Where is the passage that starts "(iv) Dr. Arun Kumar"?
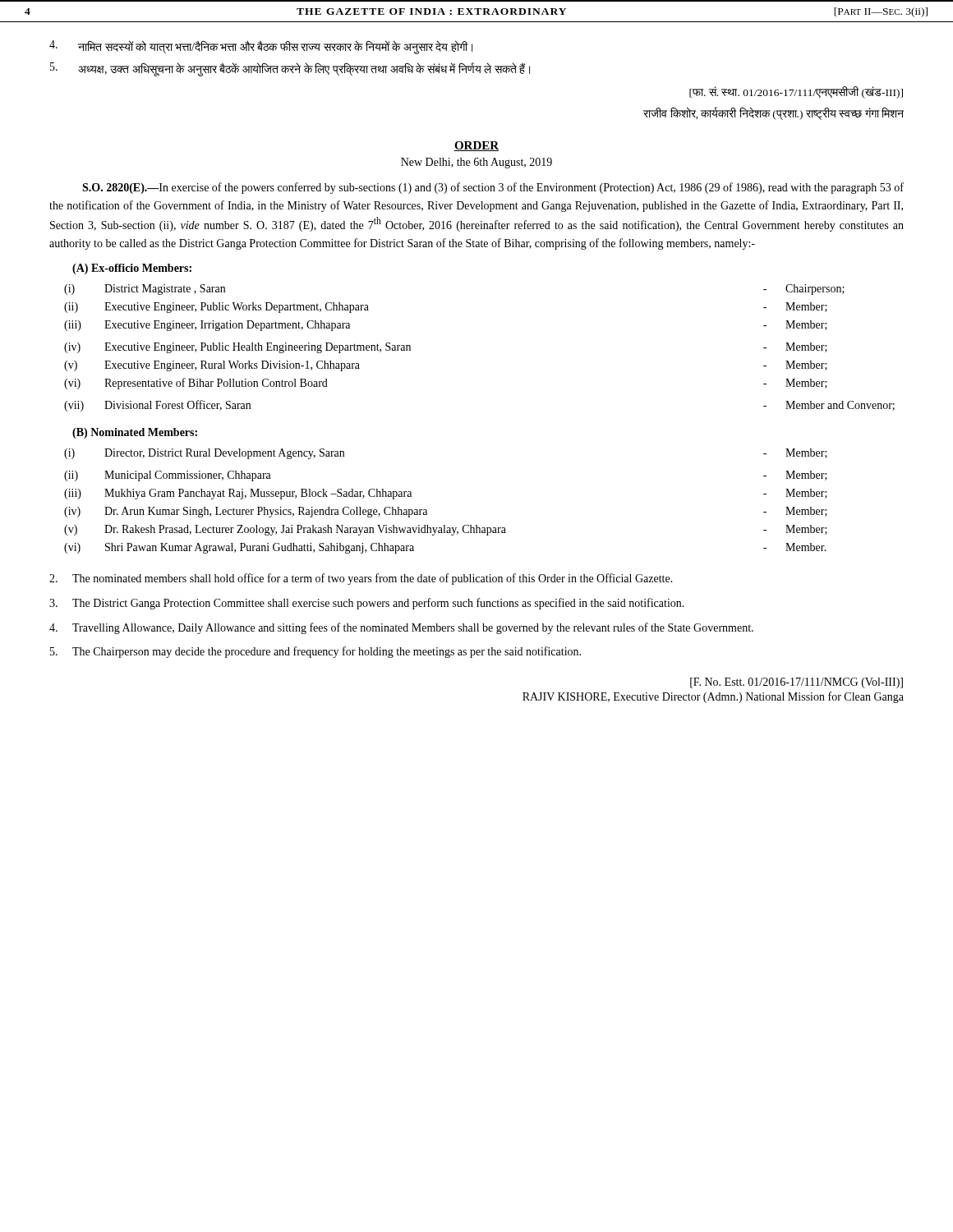 click(265, 512)
